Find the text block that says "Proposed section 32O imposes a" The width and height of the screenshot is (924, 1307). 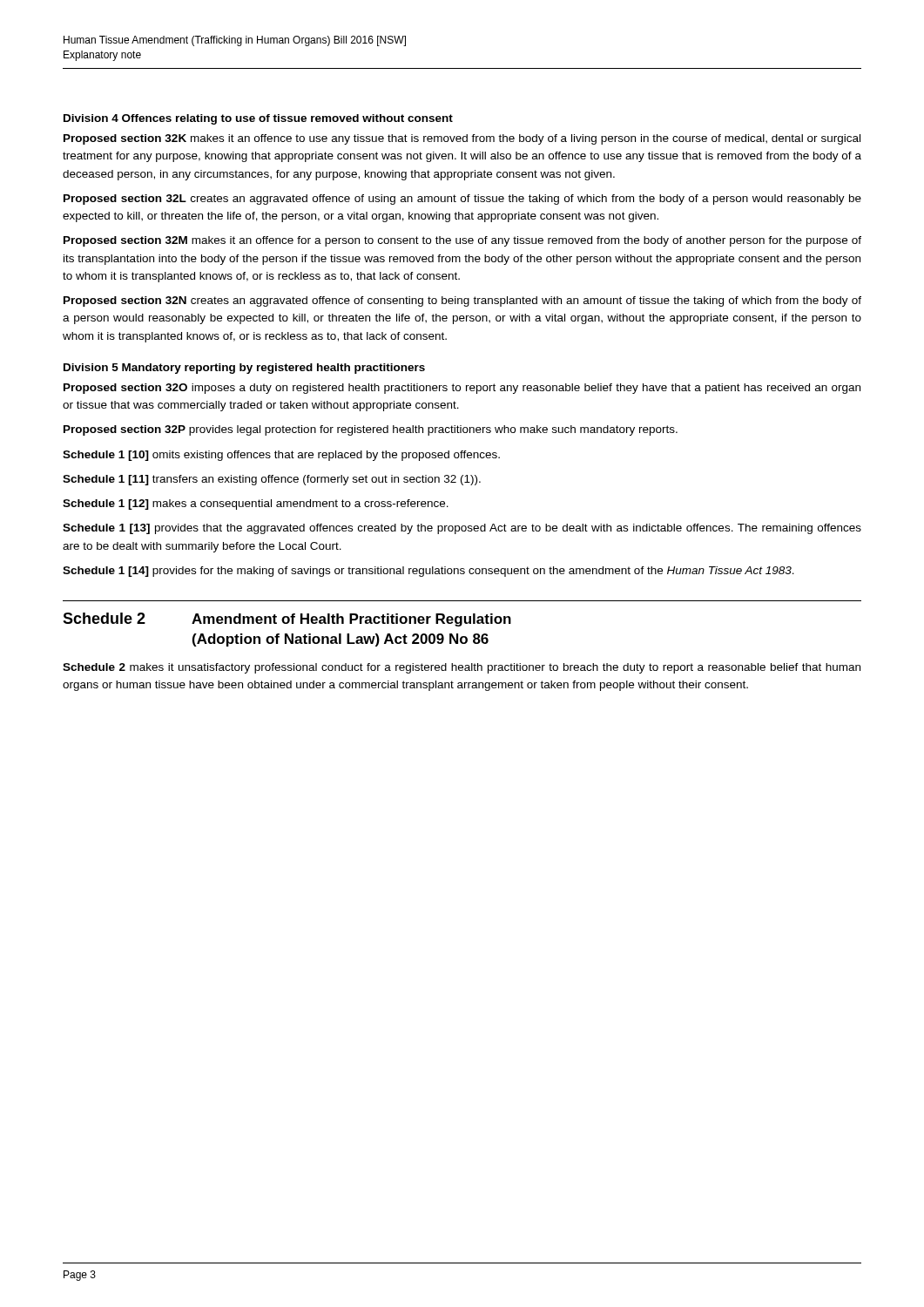point(462,396)
